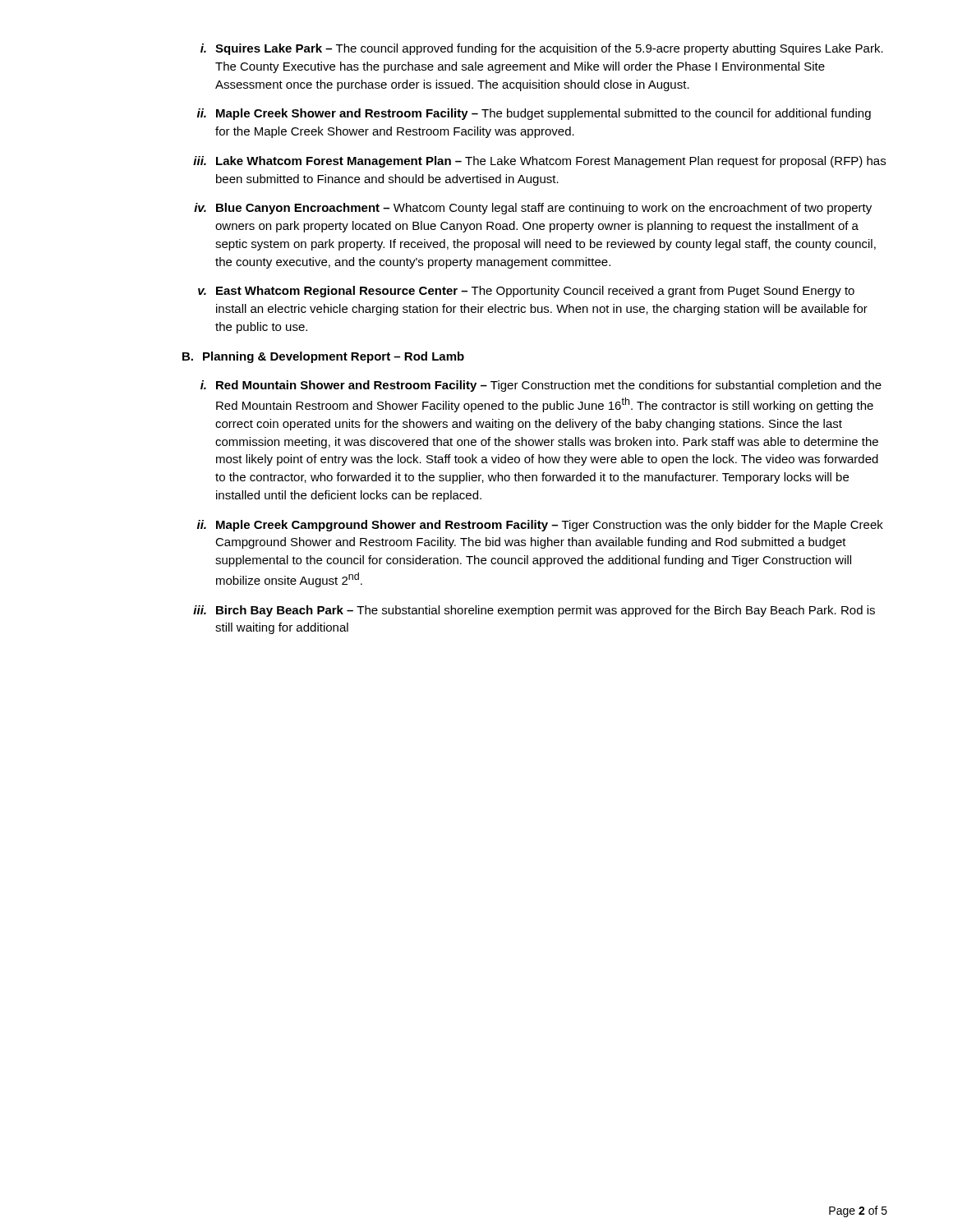953x1232 pixels.
Task: Select the text block starting "ii. Maple Creek Shower and Restroom"
Action: [x=526, y=122]
